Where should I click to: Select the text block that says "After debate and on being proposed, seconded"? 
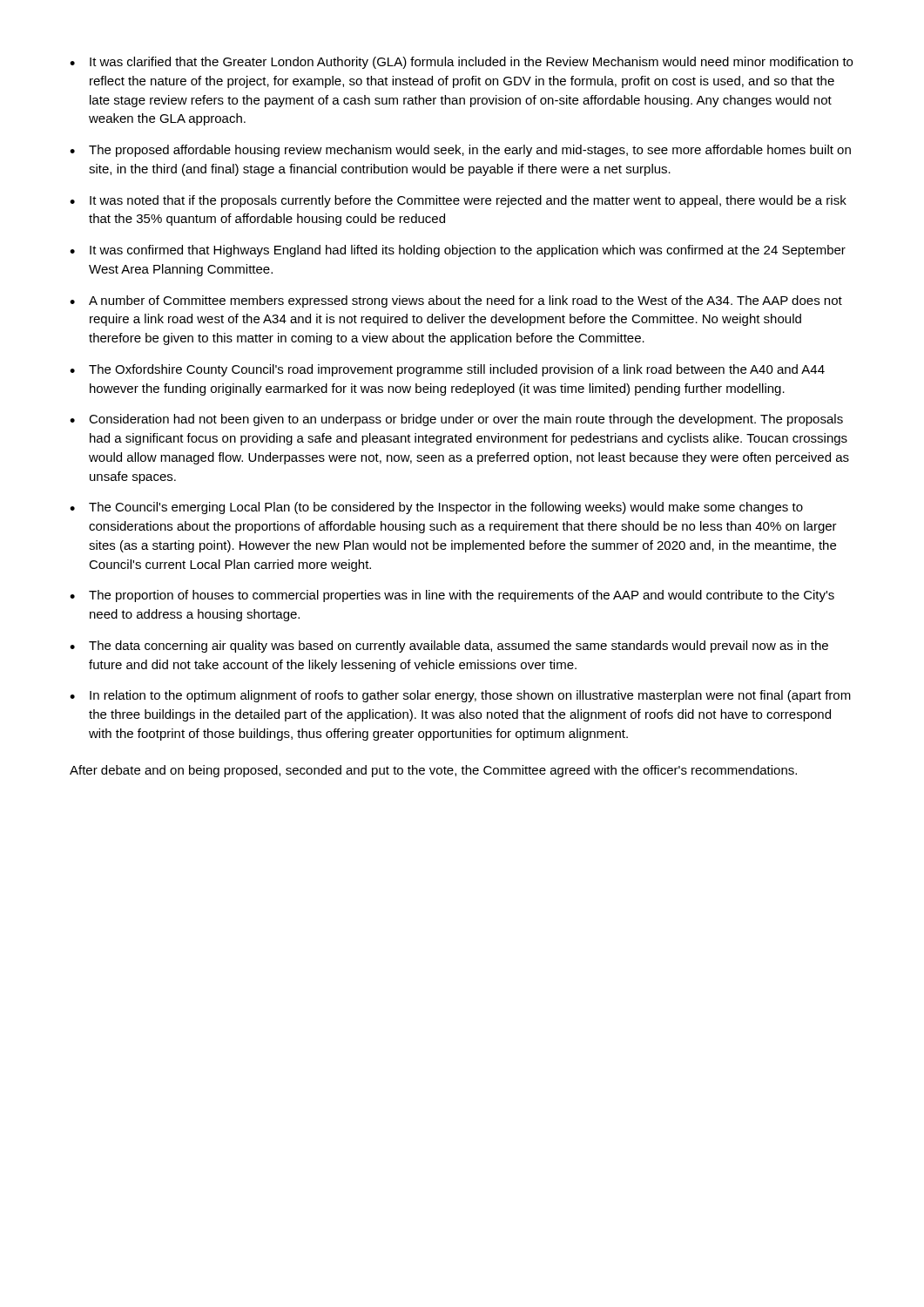point(434,769)
